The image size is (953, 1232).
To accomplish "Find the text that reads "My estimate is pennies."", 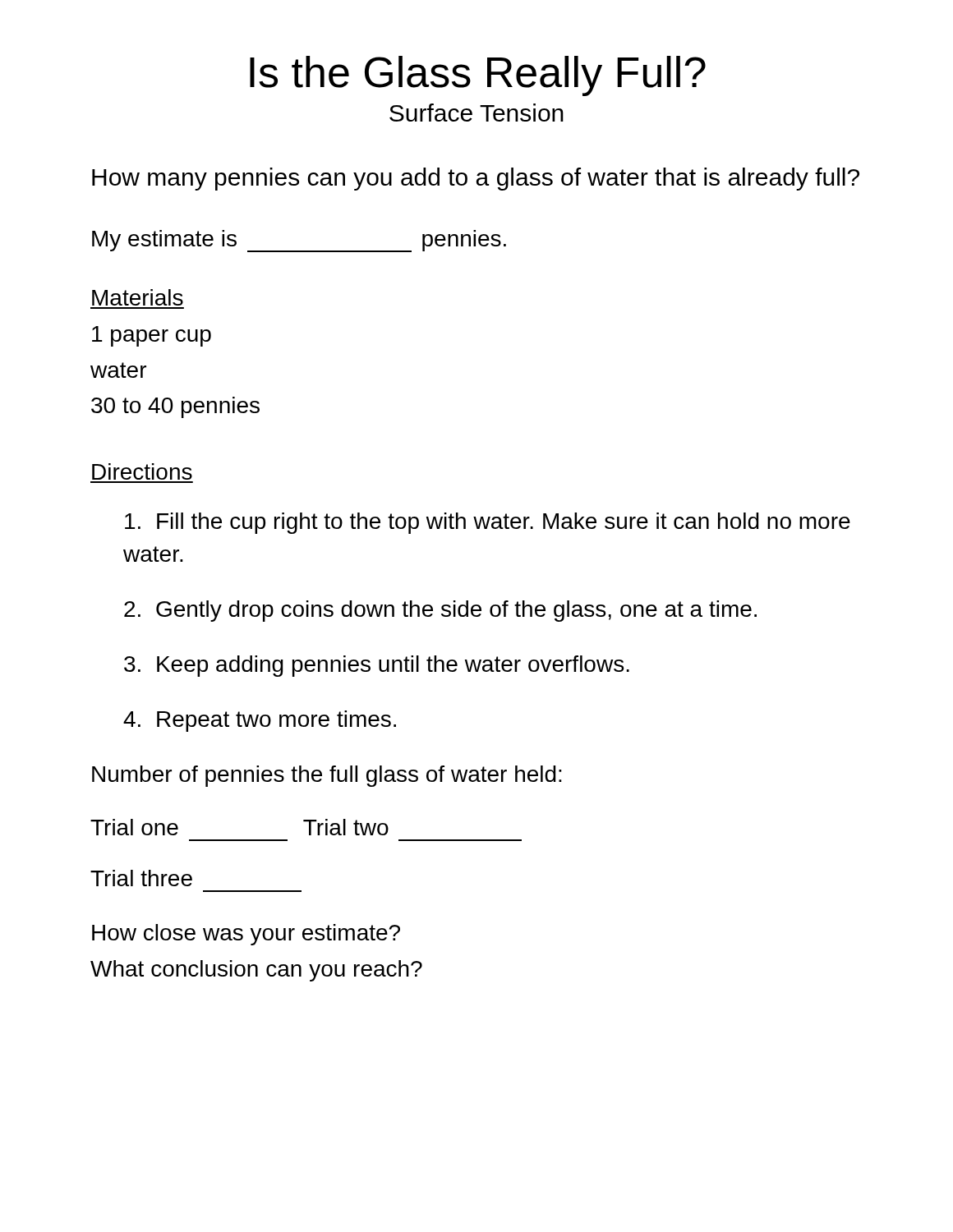I will [x=299, y=238].
